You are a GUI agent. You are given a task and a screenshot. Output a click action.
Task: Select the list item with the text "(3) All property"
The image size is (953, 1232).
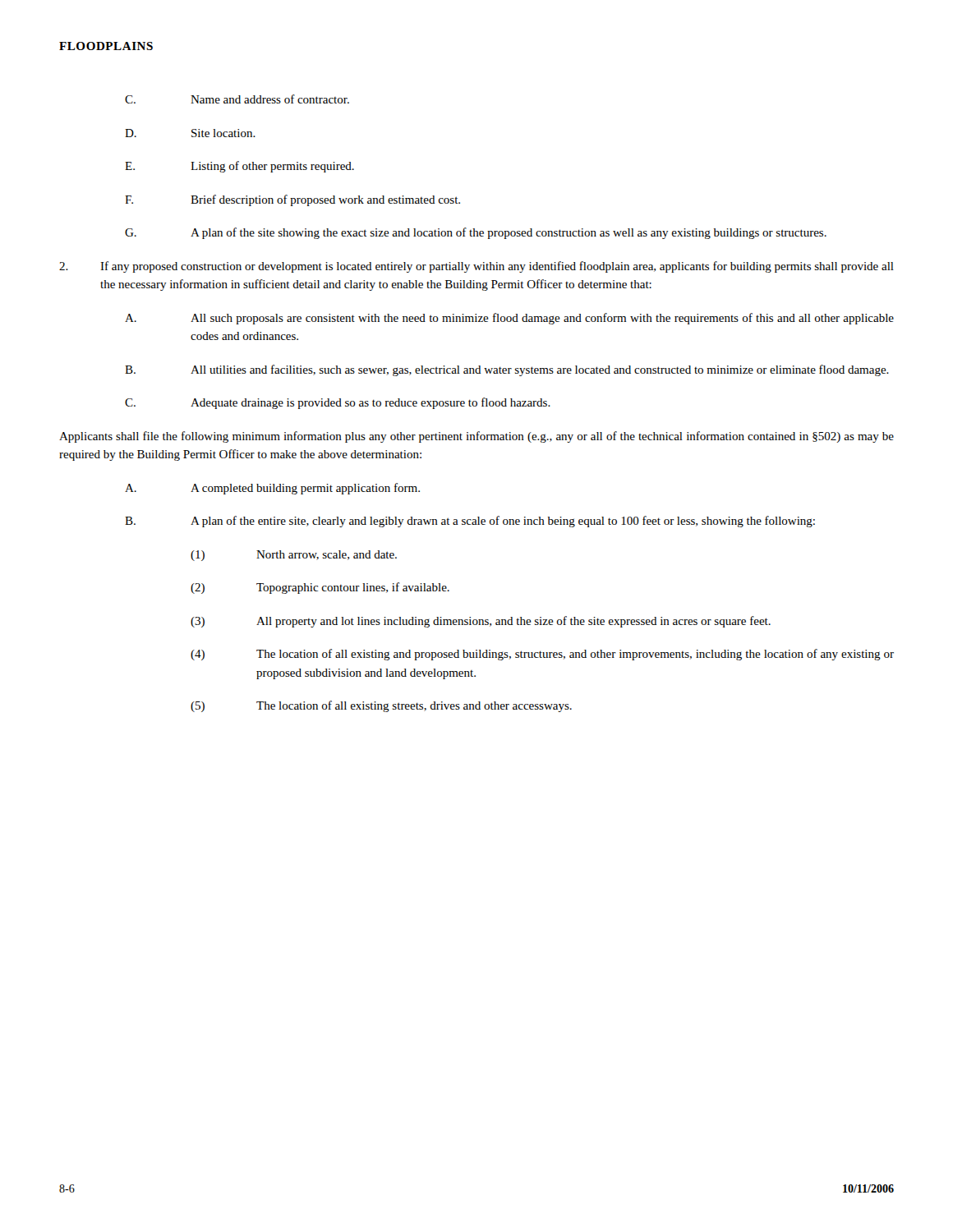[476, 621]
